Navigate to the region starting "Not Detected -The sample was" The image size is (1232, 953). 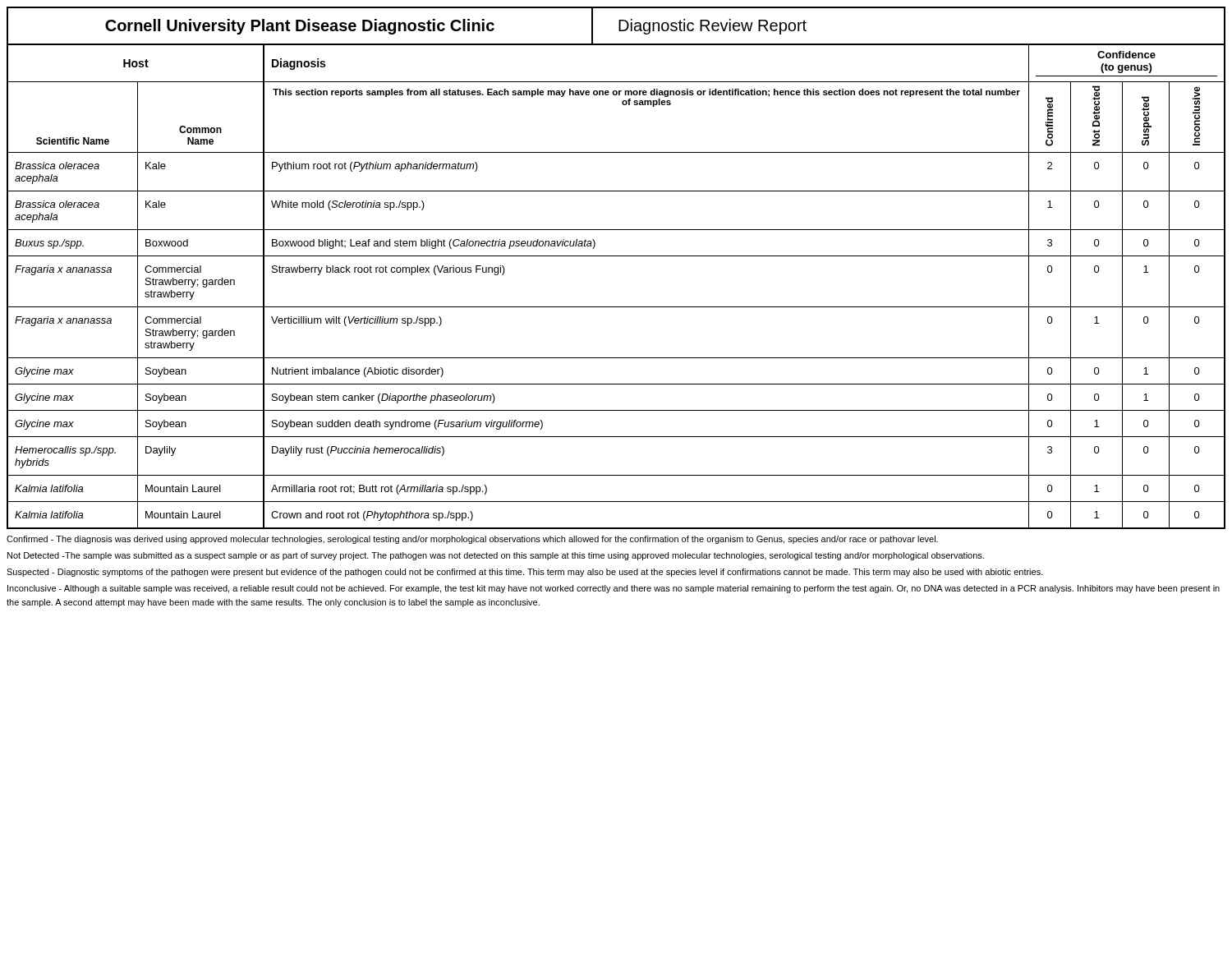[496, 555]
